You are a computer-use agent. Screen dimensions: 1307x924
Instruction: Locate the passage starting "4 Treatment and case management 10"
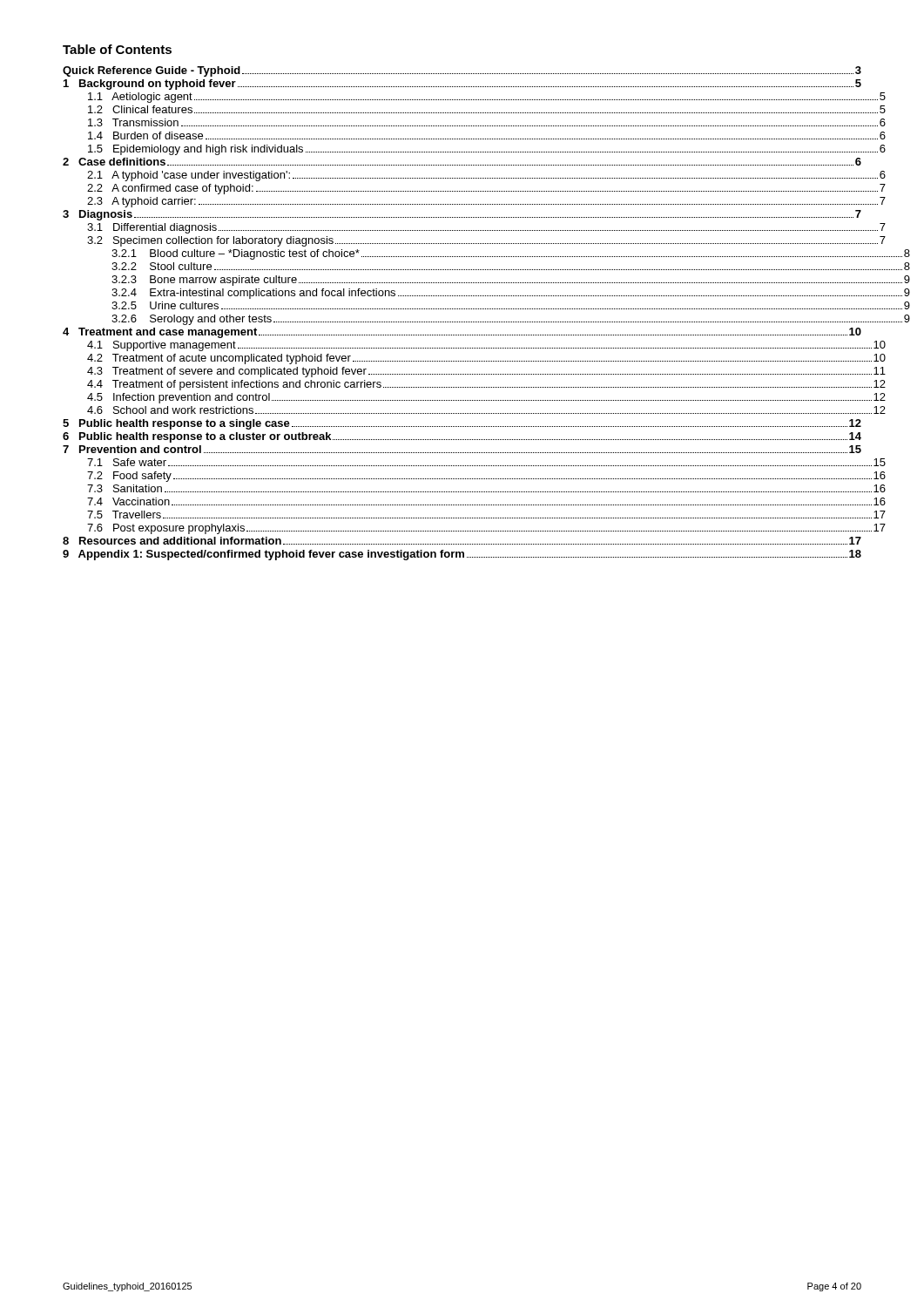point(462,332)
